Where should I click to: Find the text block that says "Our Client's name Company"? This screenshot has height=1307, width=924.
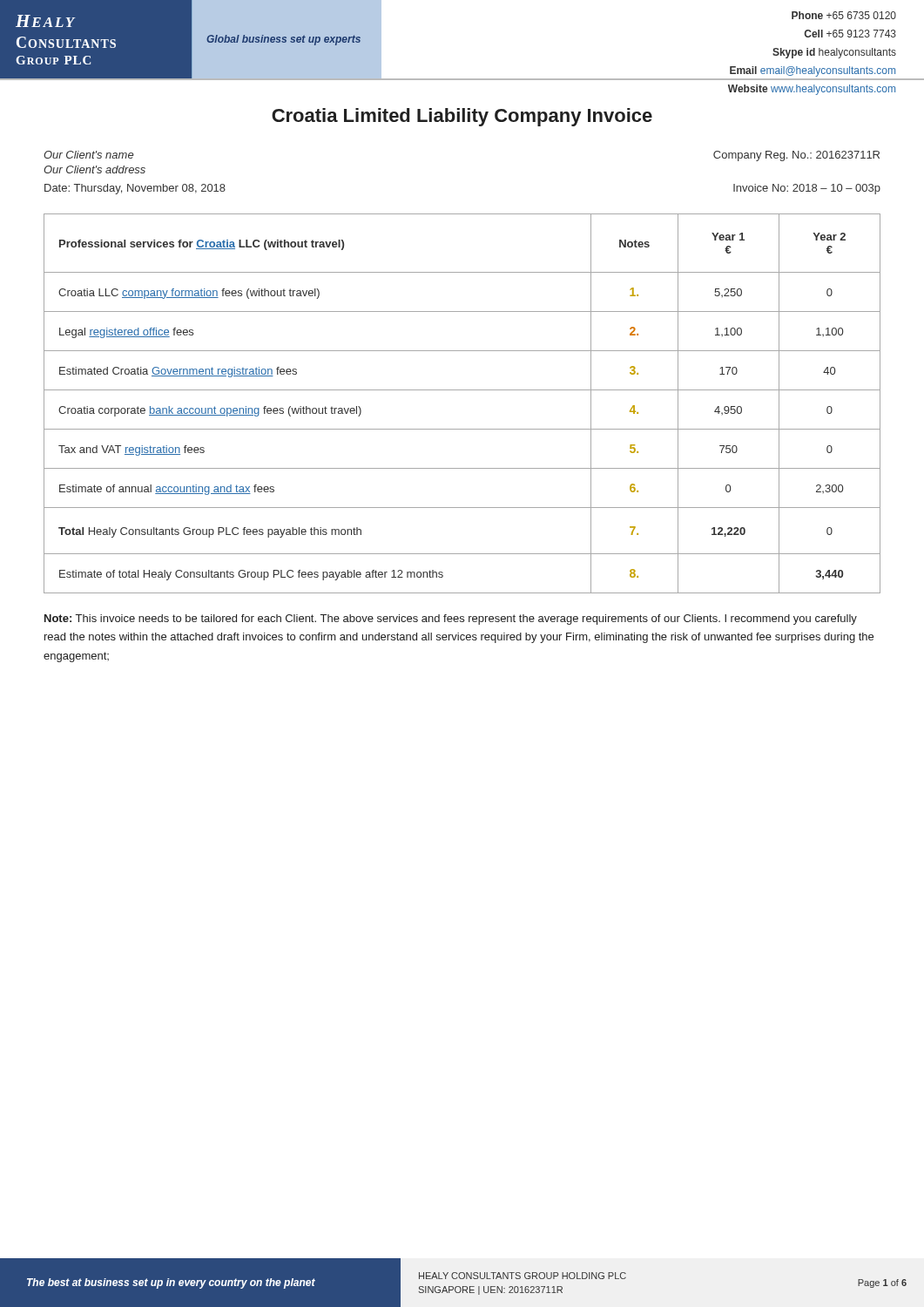[90, 156]
